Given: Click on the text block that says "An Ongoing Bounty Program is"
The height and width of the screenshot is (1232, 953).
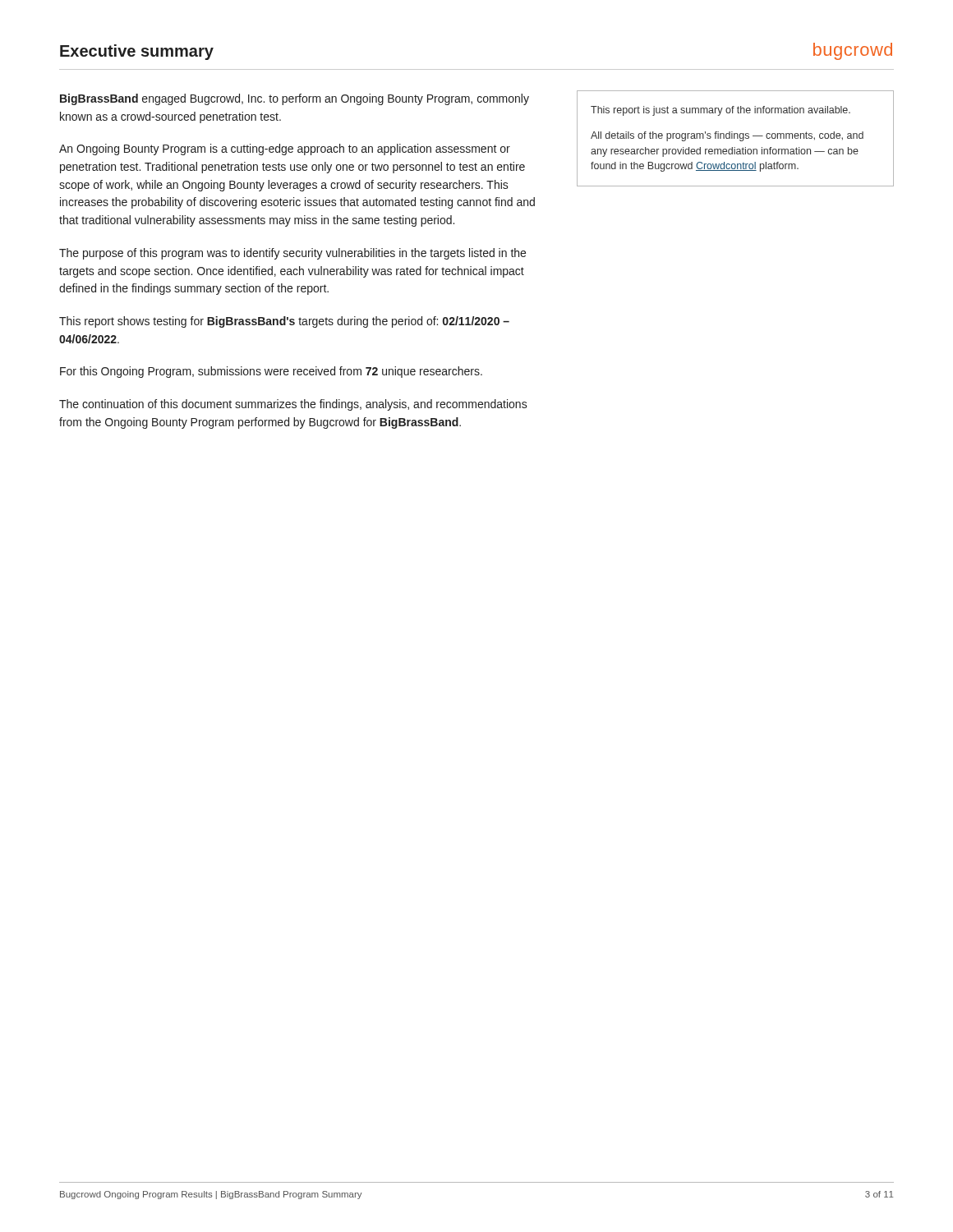Looking at the screenshot, I should click(306, 185).
